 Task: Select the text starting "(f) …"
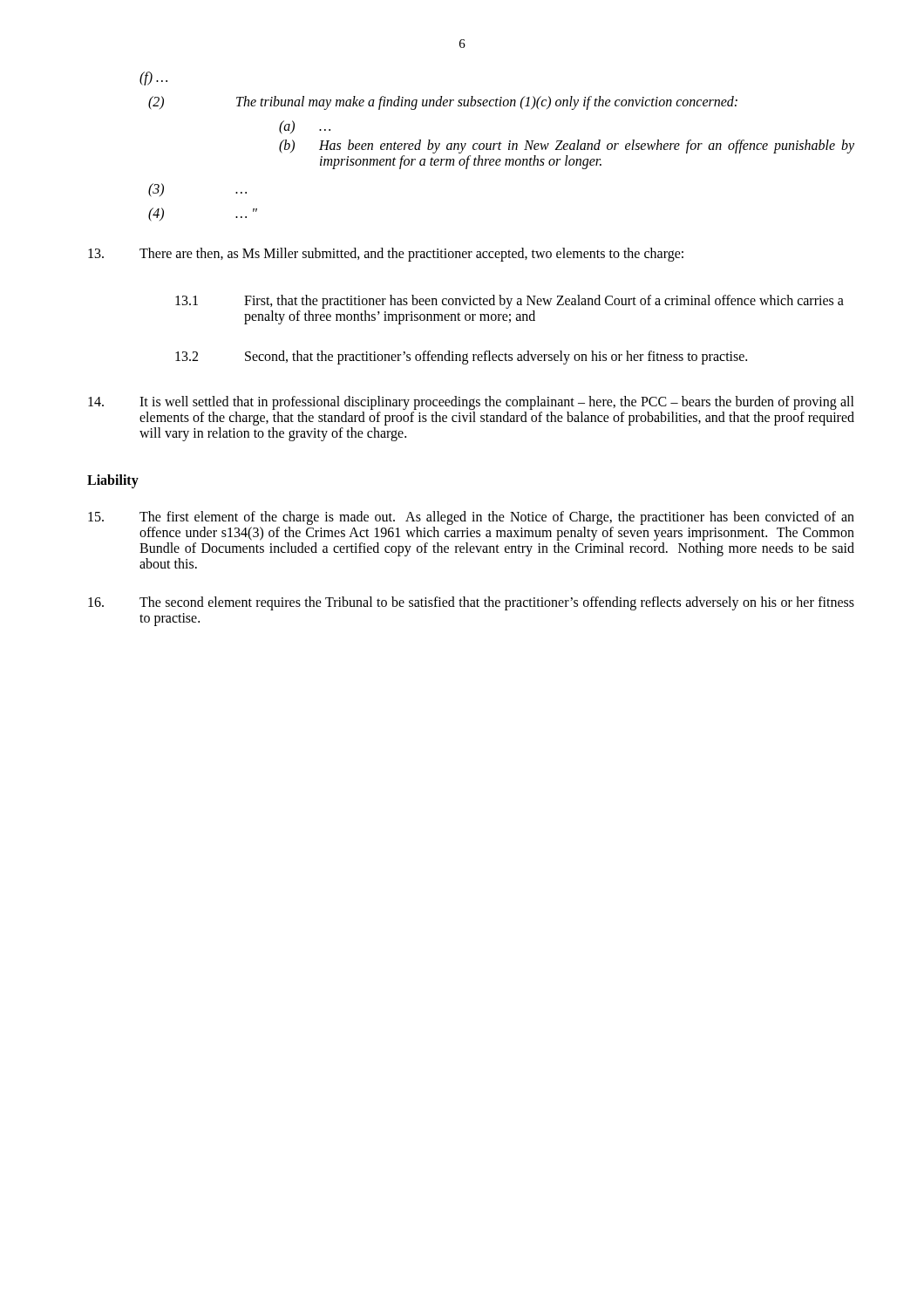click(154, 77)
